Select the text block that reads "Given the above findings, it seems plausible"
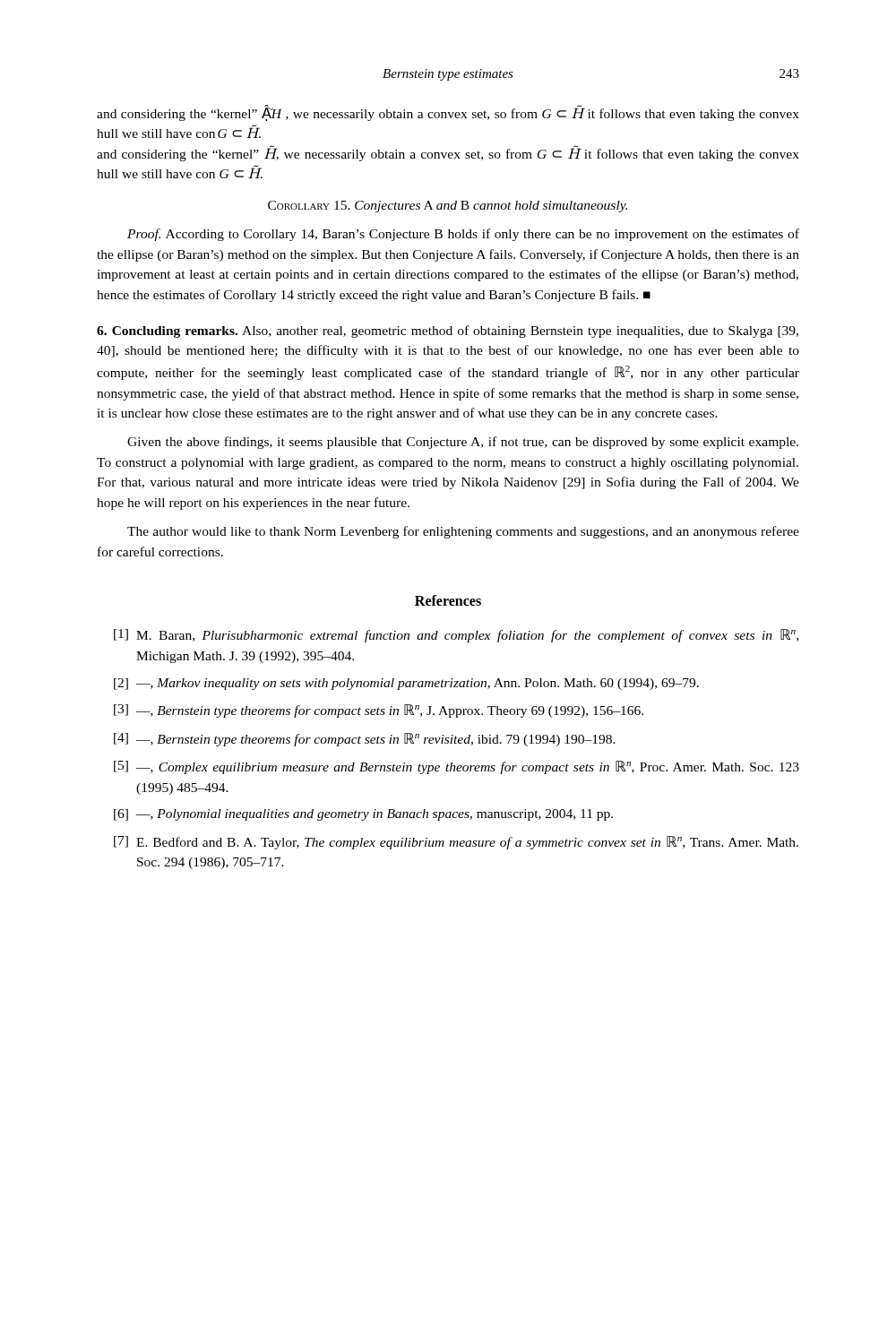The image size is (896, 1344). 448,472
